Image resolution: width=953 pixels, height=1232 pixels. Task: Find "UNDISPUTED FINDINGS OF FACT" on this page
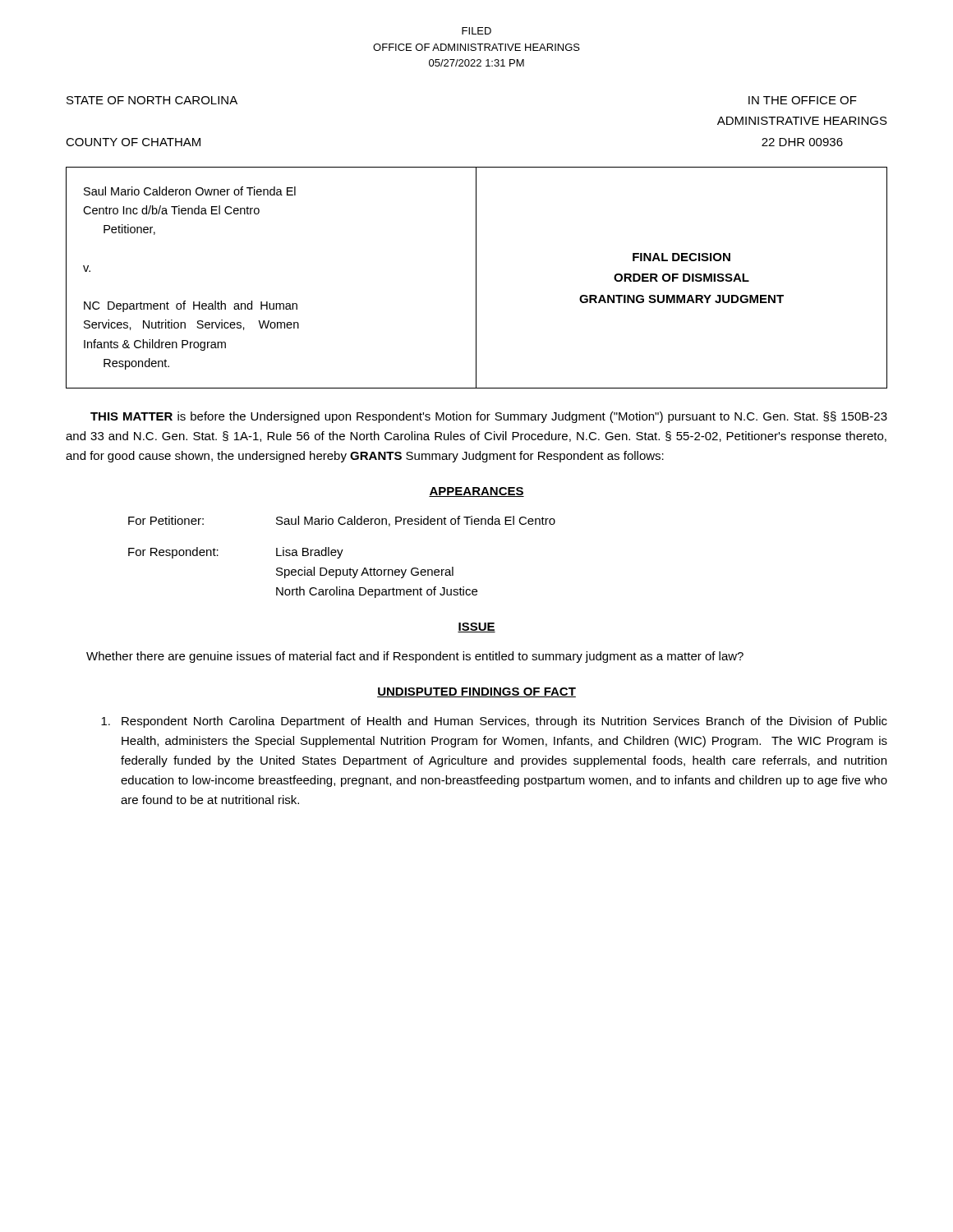[476, 691]
